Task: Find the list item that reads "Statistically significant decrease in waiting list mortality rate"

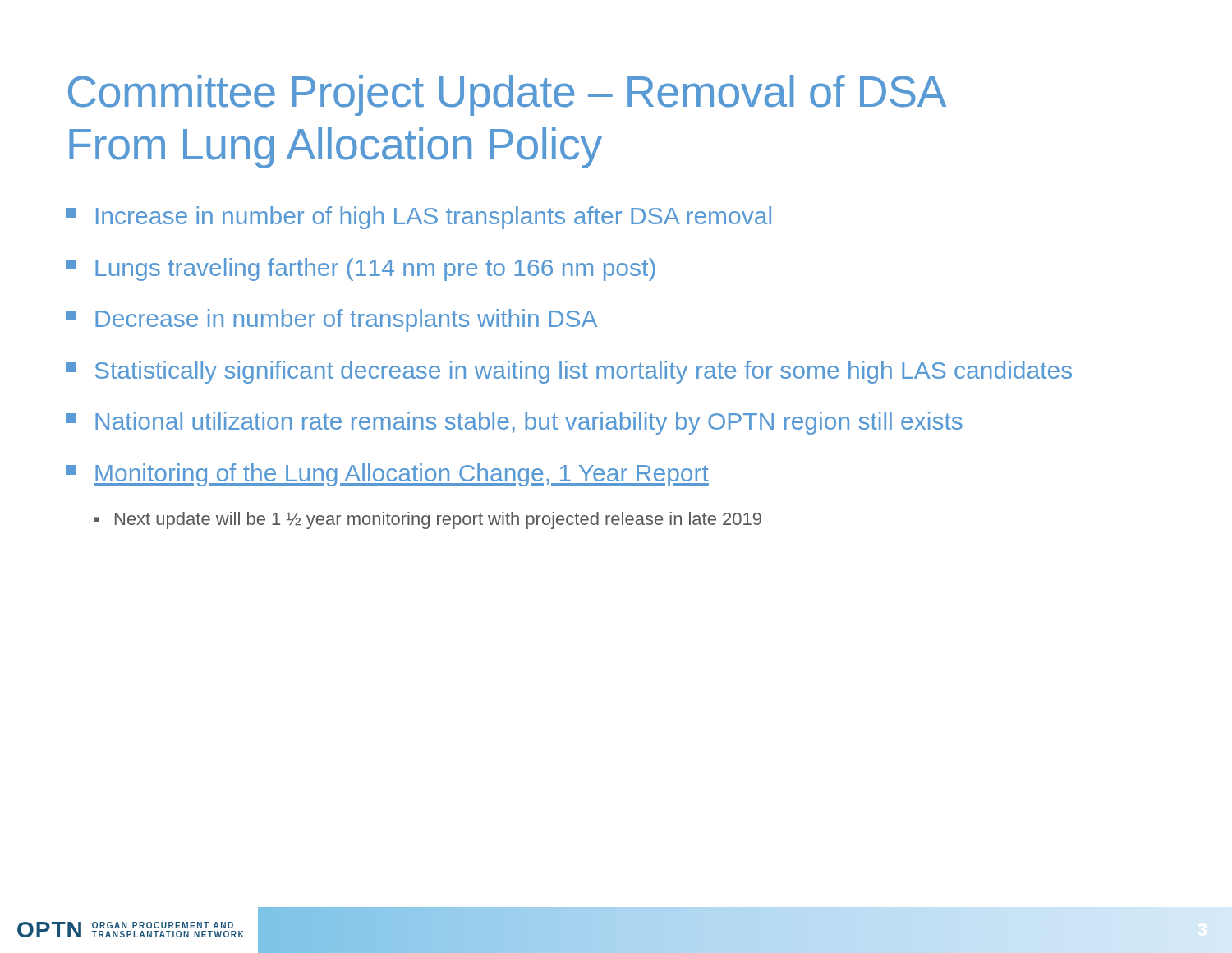Action: pyautogui.click(x=569, y=371)
